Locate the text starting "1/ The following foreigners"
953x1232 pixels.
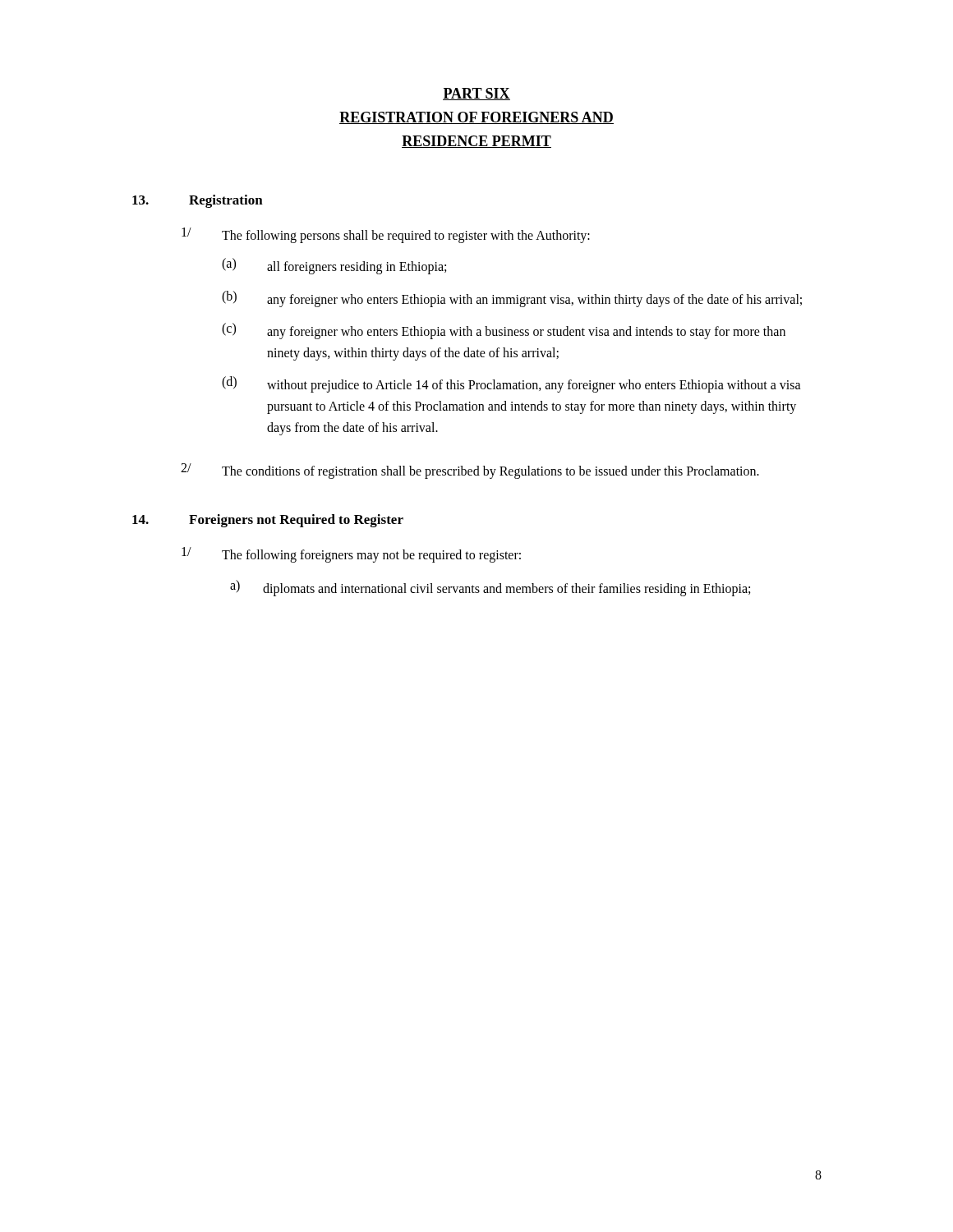[351, 555]
